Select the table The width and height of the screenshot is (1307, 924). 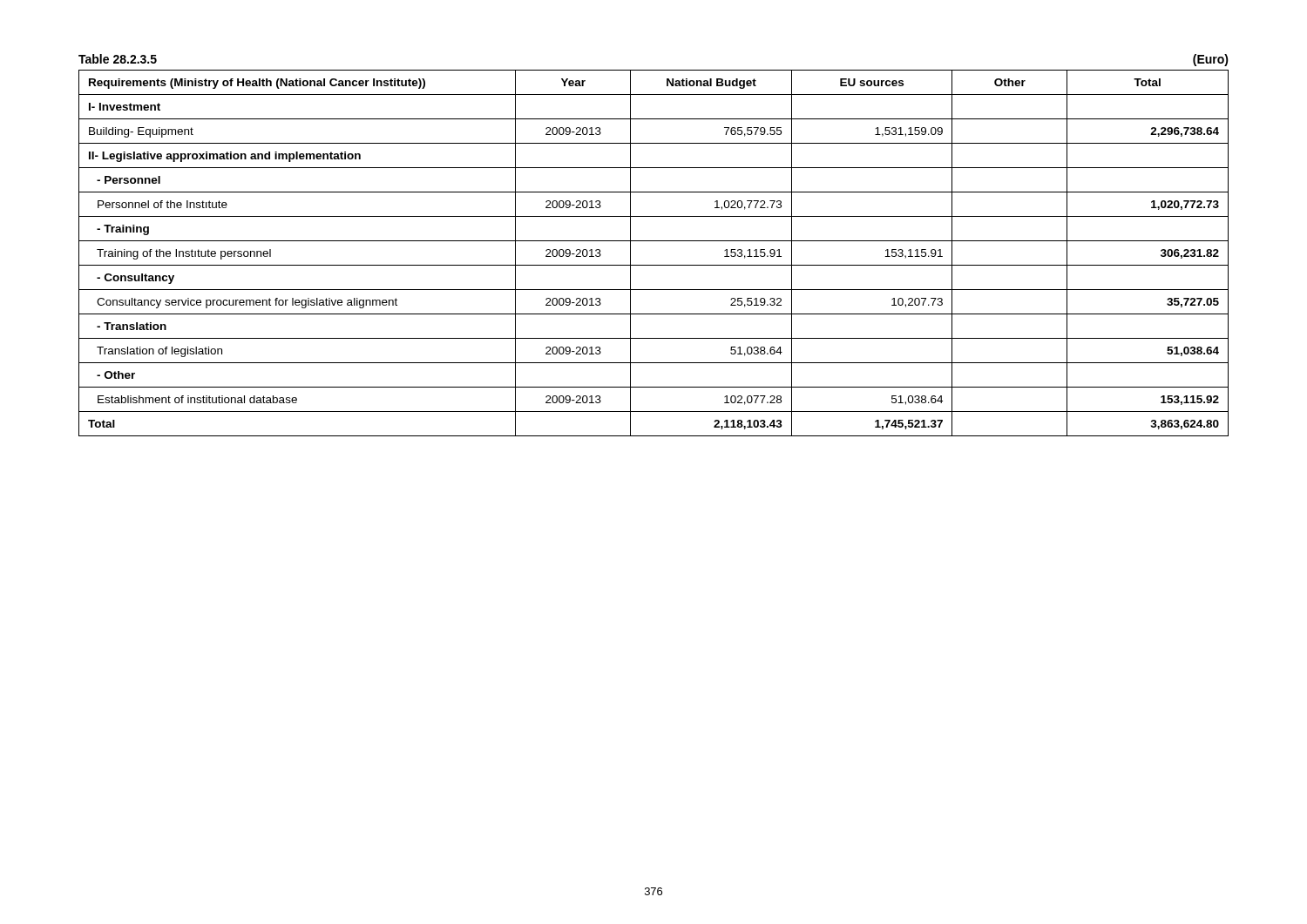[654, 244]
